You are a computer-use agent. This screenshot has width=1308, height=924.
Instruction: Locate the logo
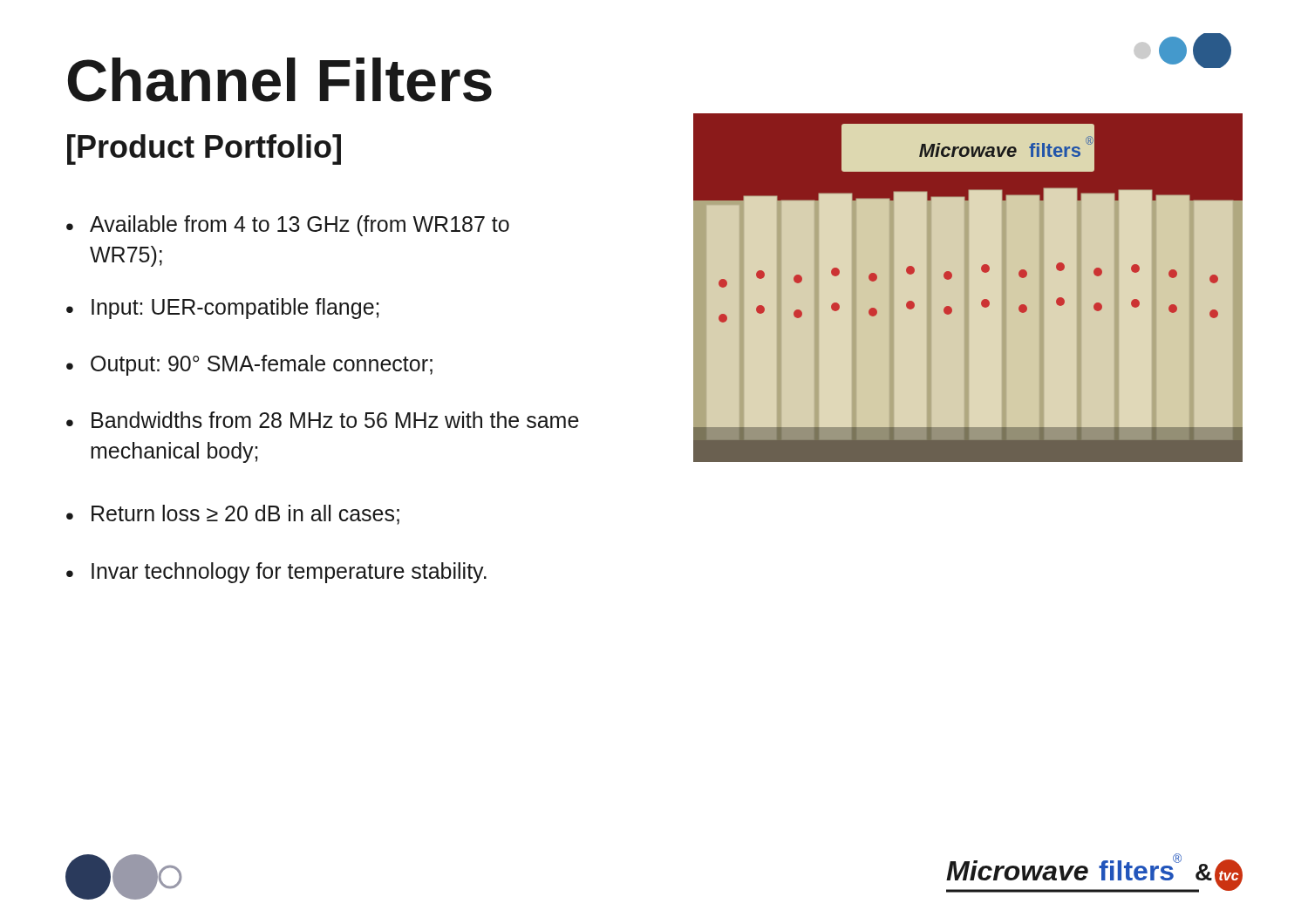point(1094,871)
